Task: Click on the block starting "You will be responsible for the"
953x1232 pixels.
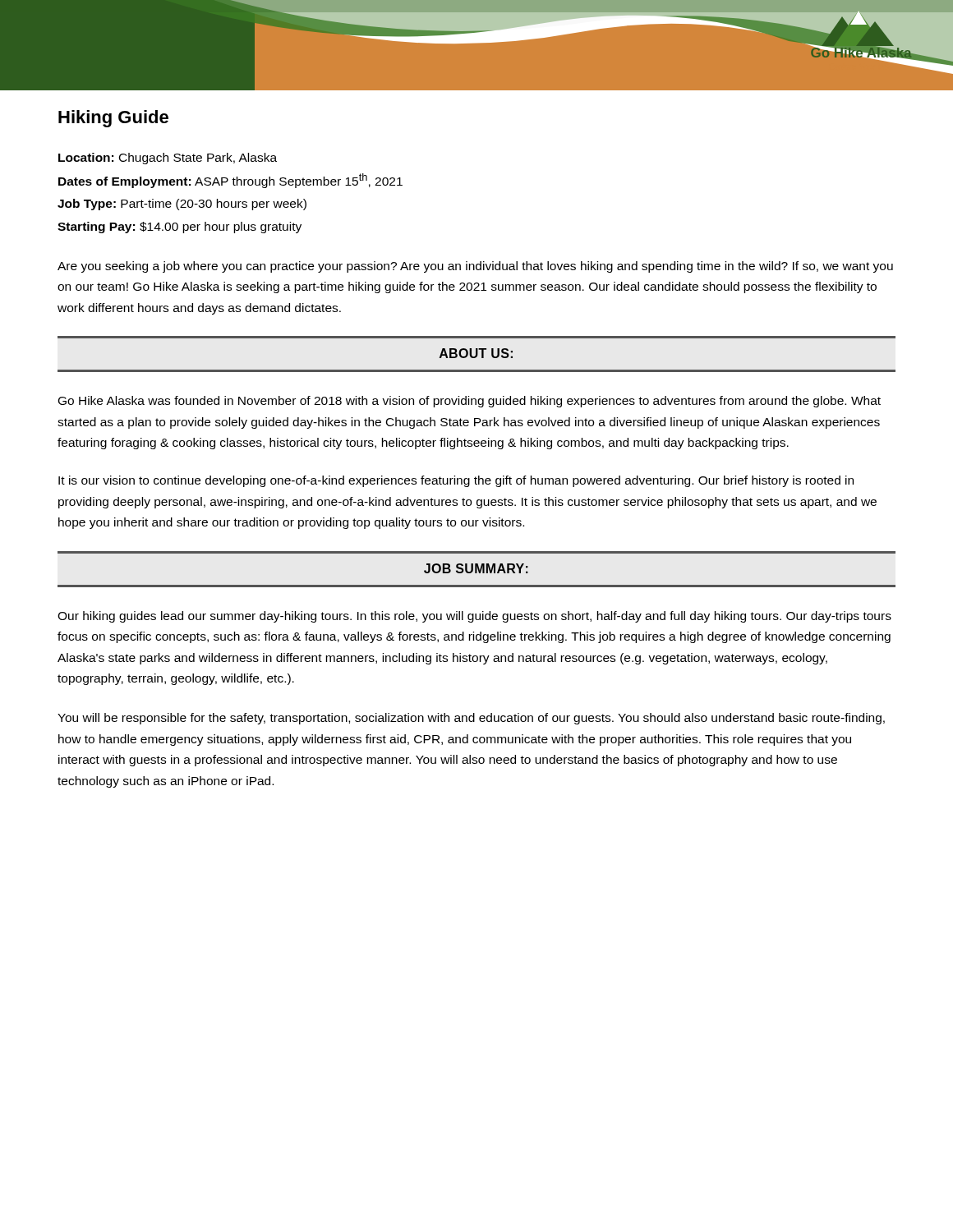Action: click(x=472, y=749)
